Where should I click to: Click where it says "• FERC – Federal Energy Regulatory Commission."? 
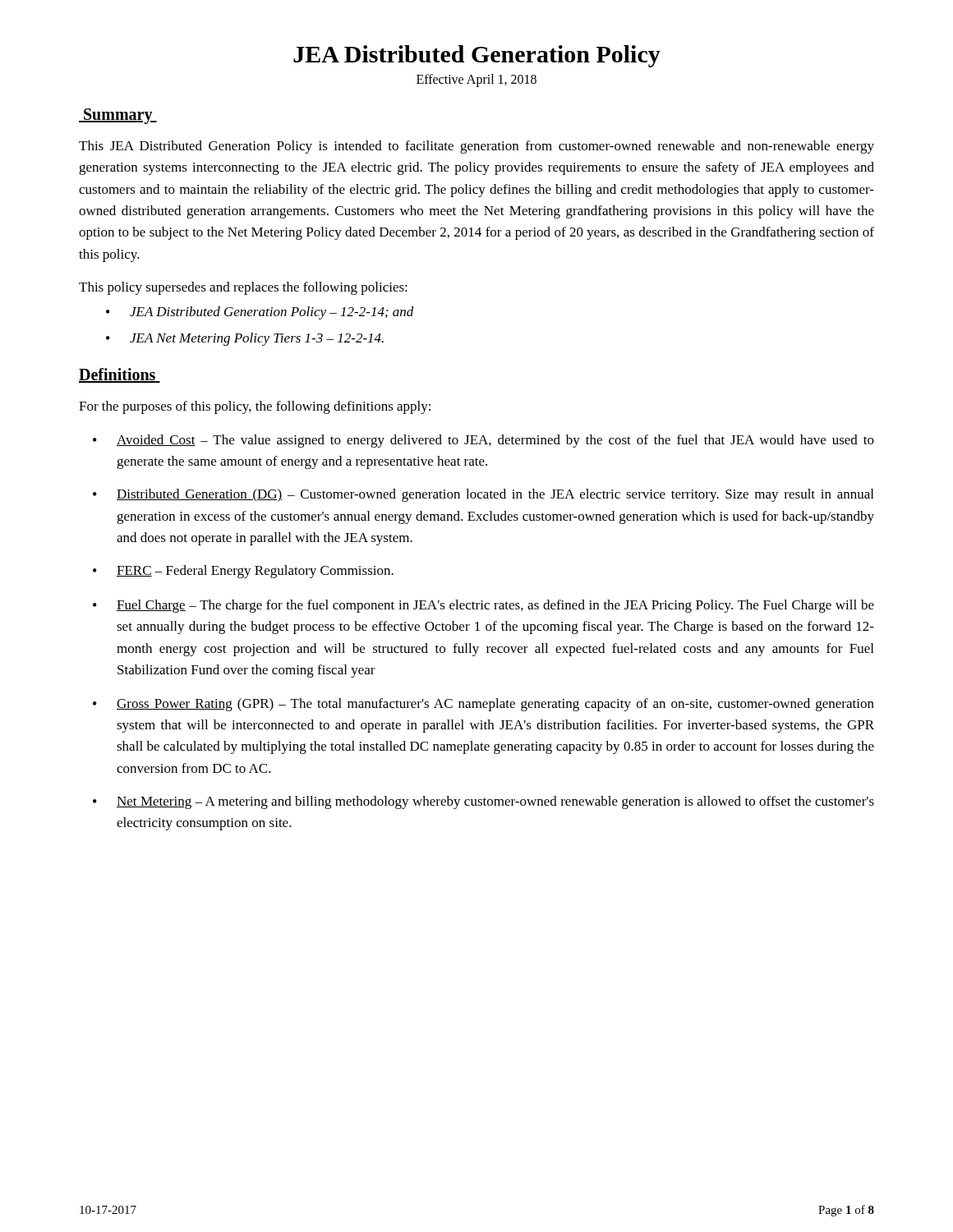243,572
